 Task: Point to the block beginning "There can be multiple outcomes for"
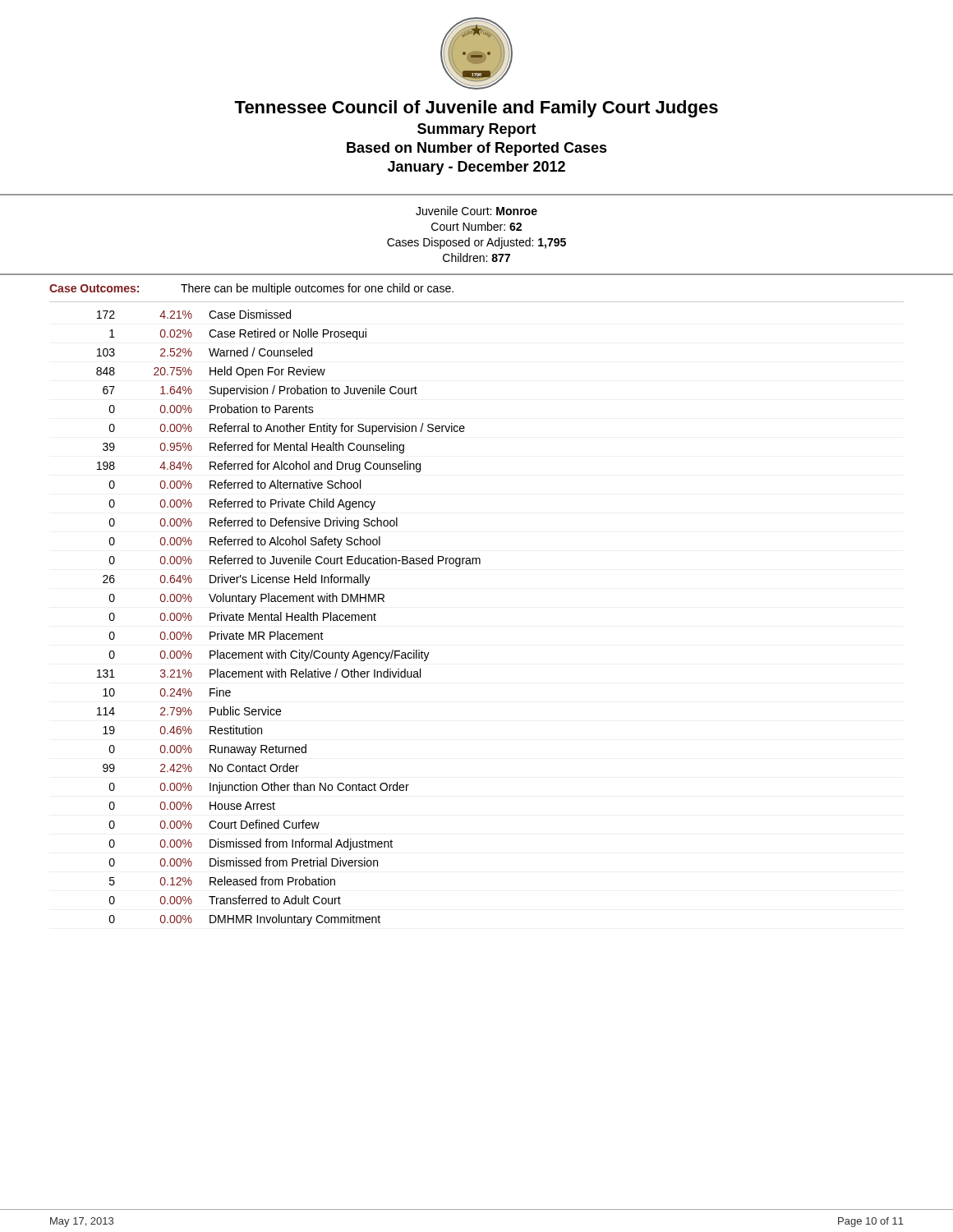pyautogui.click(x=318, y=288)
